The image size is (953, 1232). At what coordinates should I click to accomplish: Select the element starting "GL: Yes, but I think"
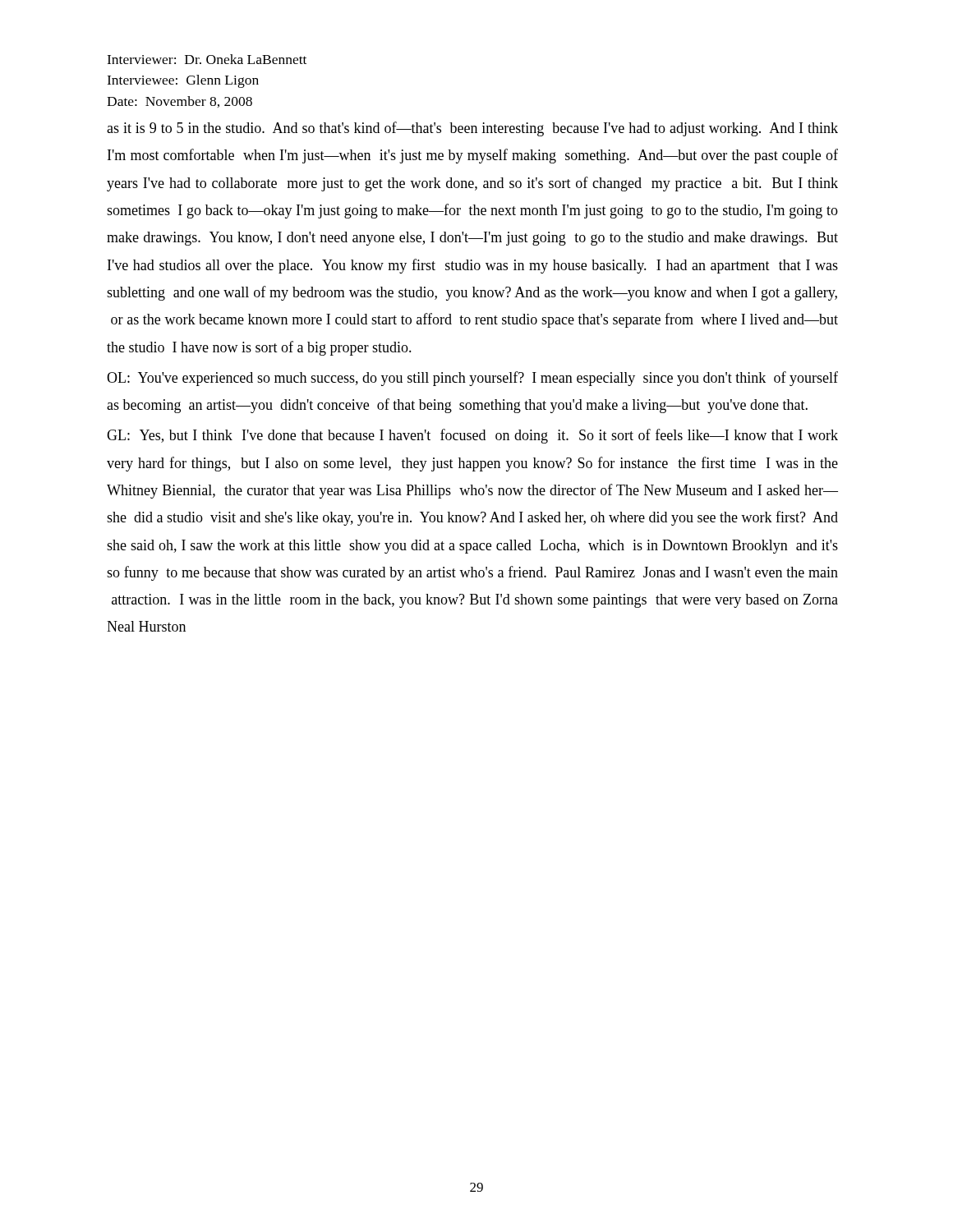tap(472, 531)
